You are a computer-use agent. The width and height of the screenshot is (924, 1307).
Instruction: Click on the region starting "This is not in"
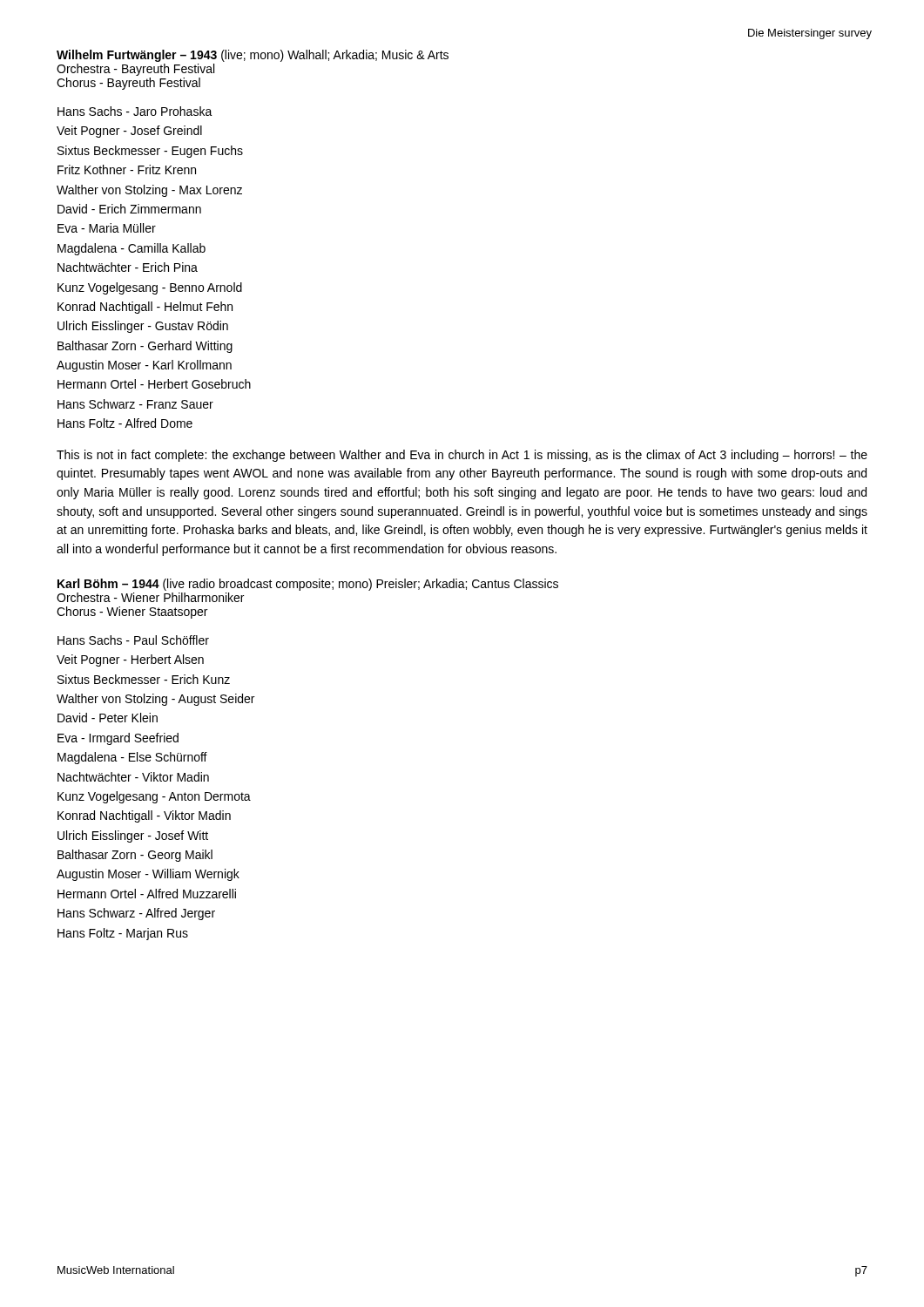462,502
